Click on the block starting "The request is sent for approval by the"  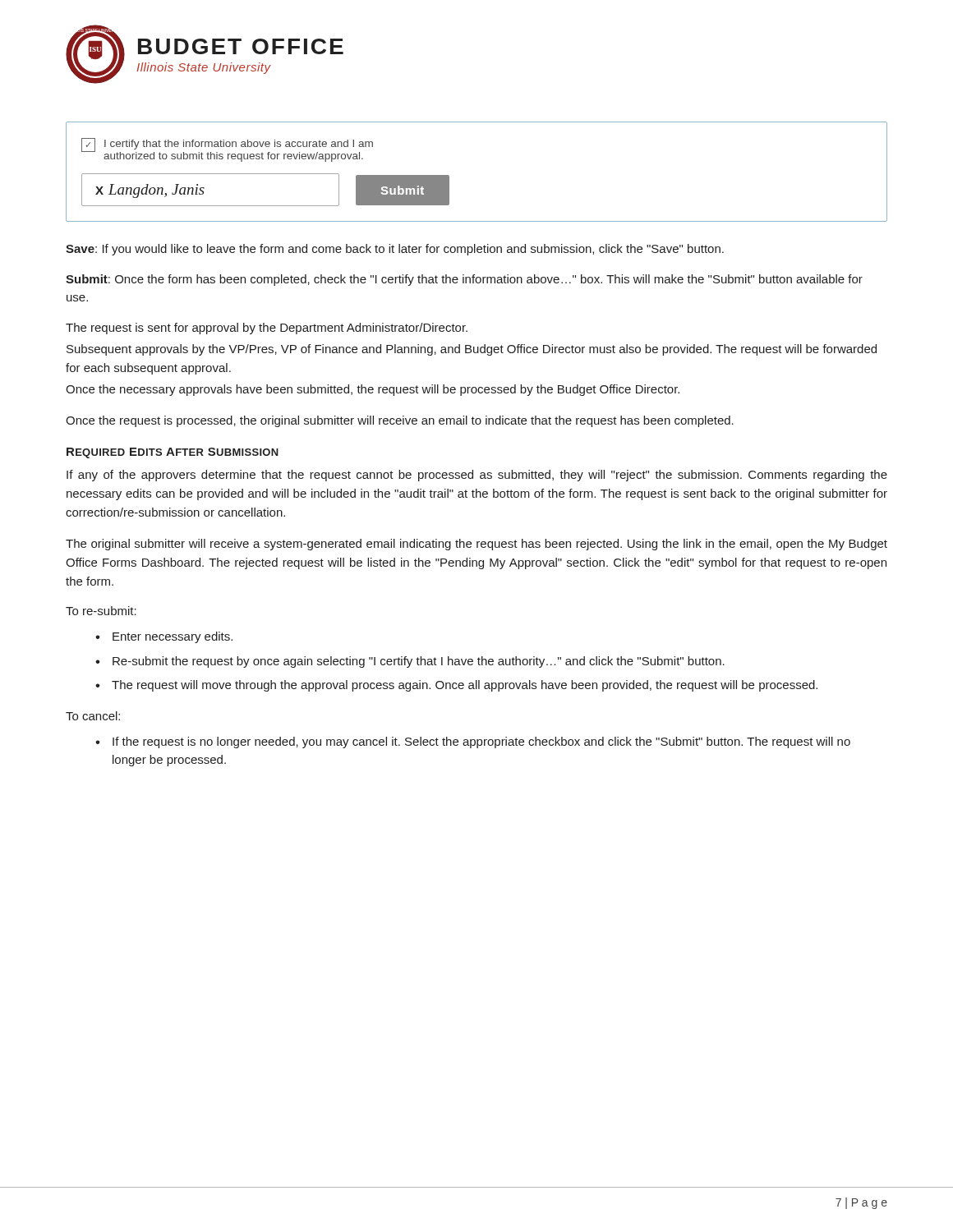tap(267, 327)
